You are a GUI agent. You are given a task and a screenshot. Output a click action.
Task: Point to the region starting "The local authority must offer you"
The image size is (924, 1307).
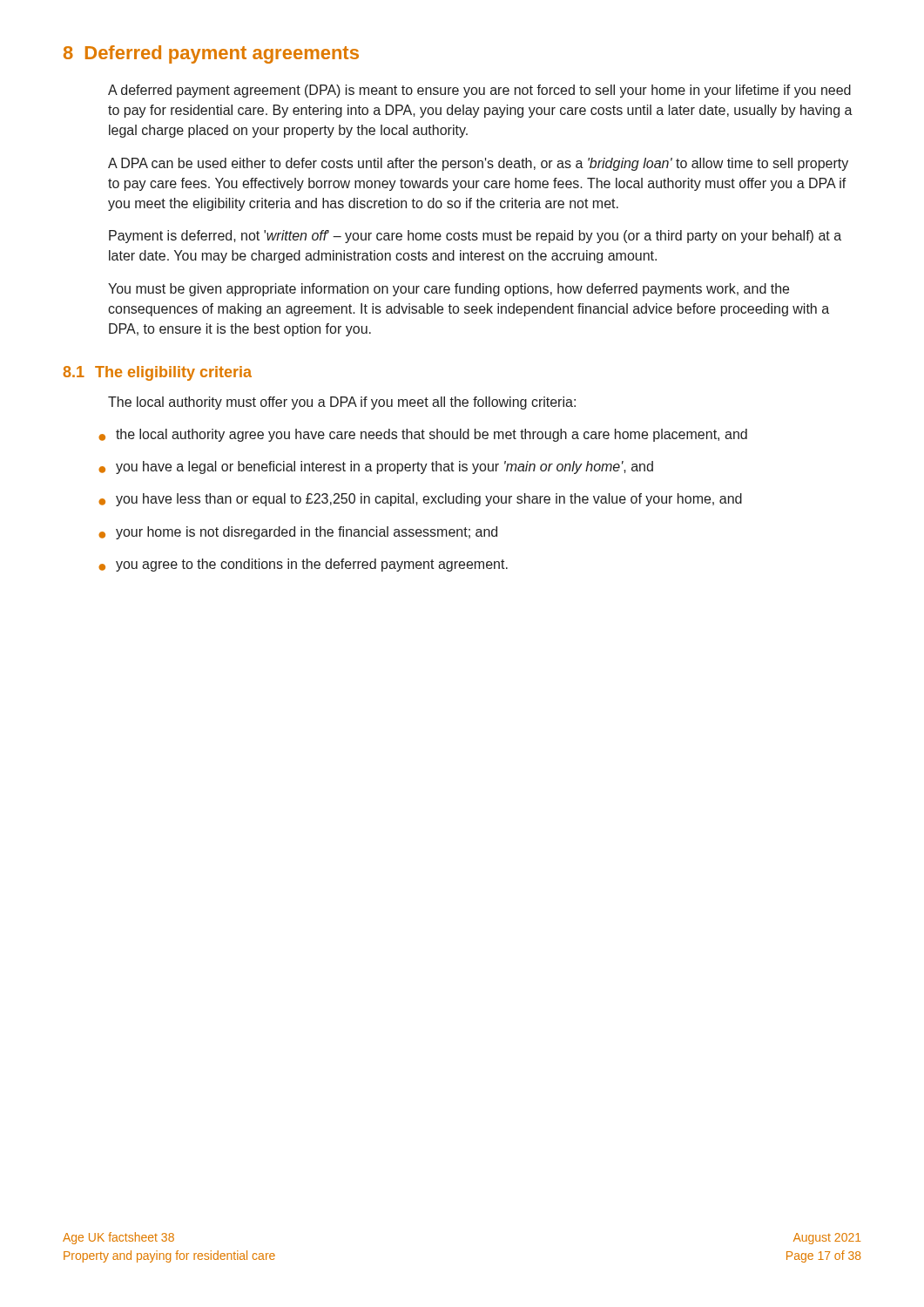click(342, 402)
